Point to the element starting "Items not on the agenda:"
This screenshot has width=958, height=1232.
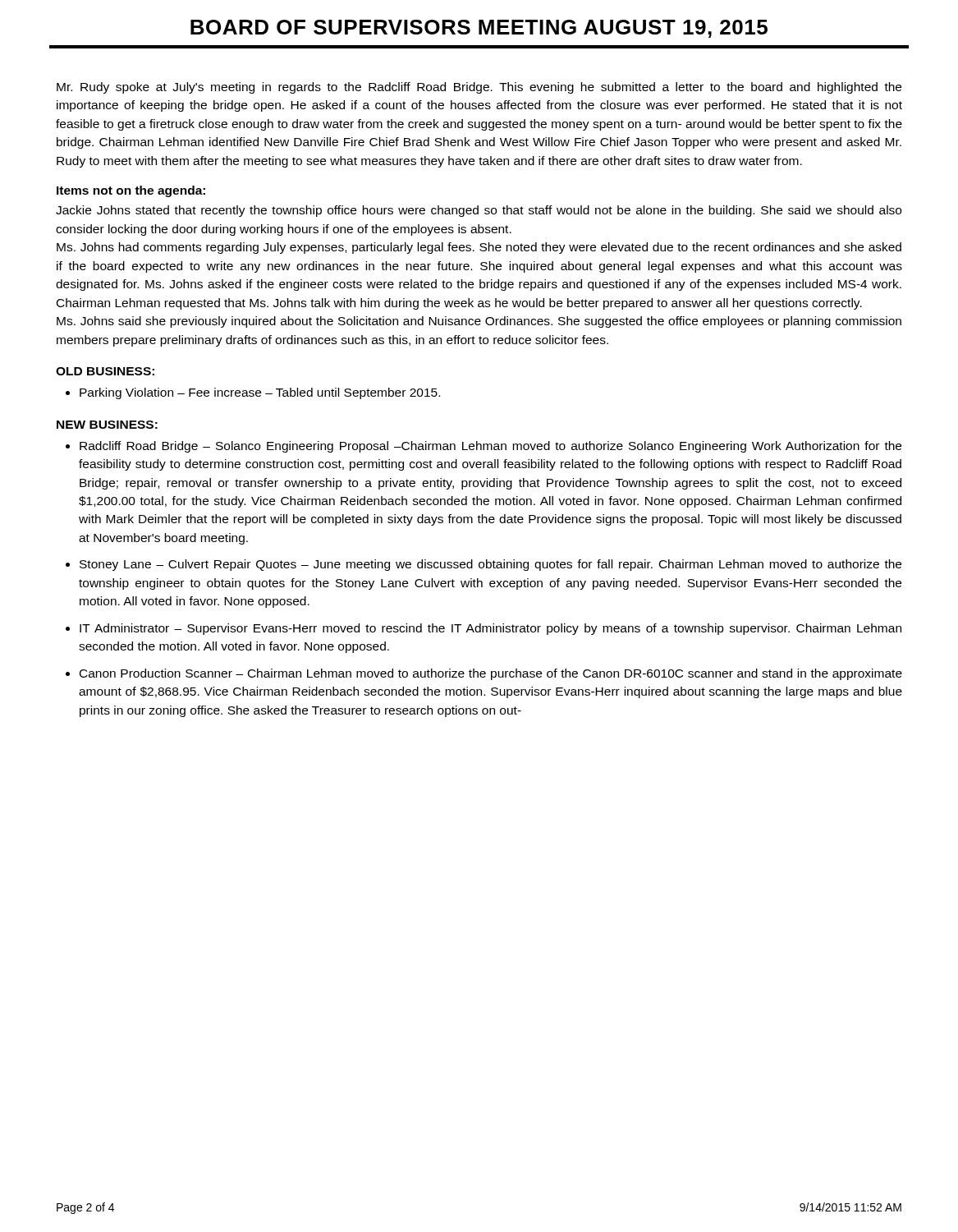click(x=131, y=190)
